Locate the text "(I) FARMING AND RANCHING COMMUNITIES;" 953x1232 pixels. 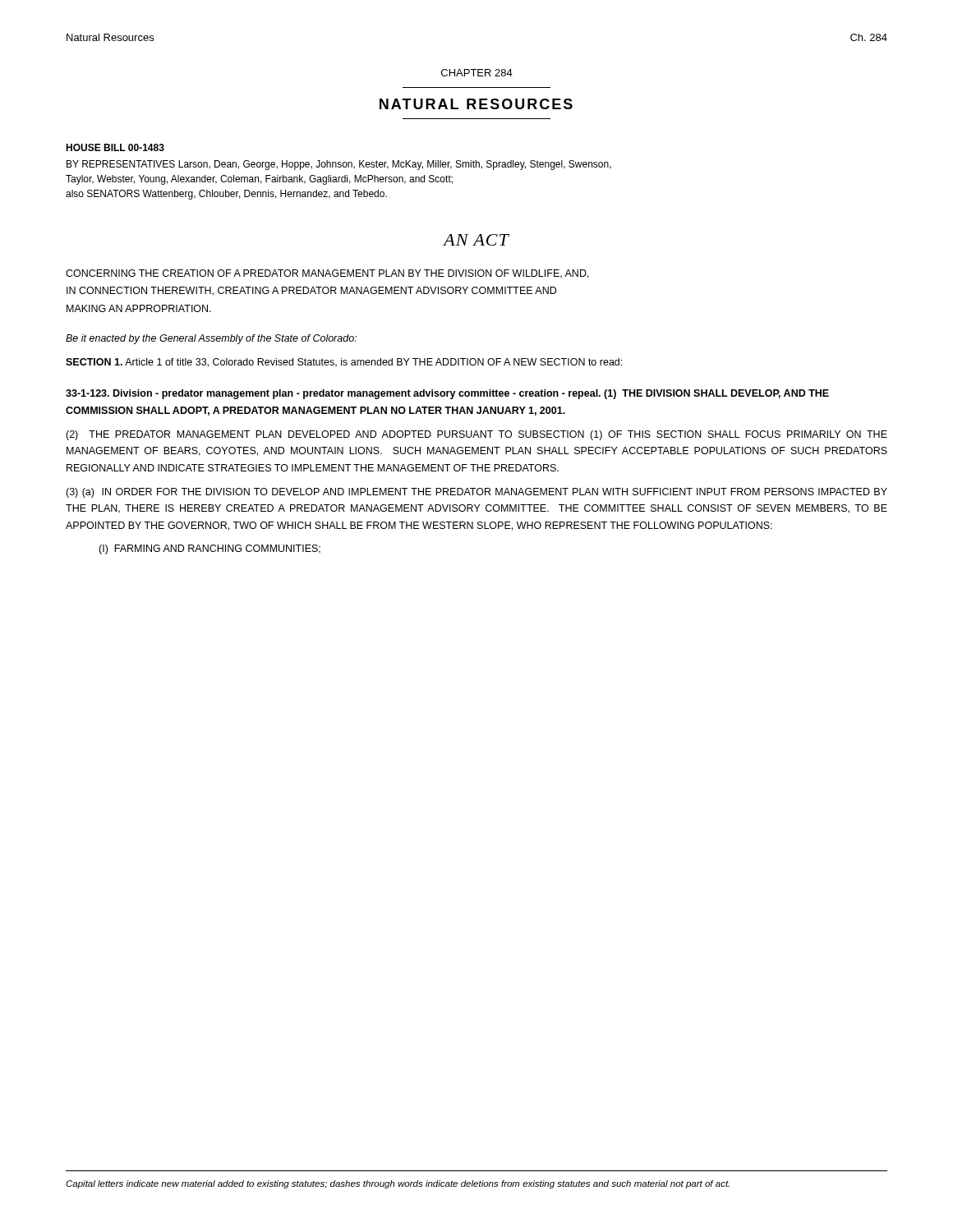[210, 549]
